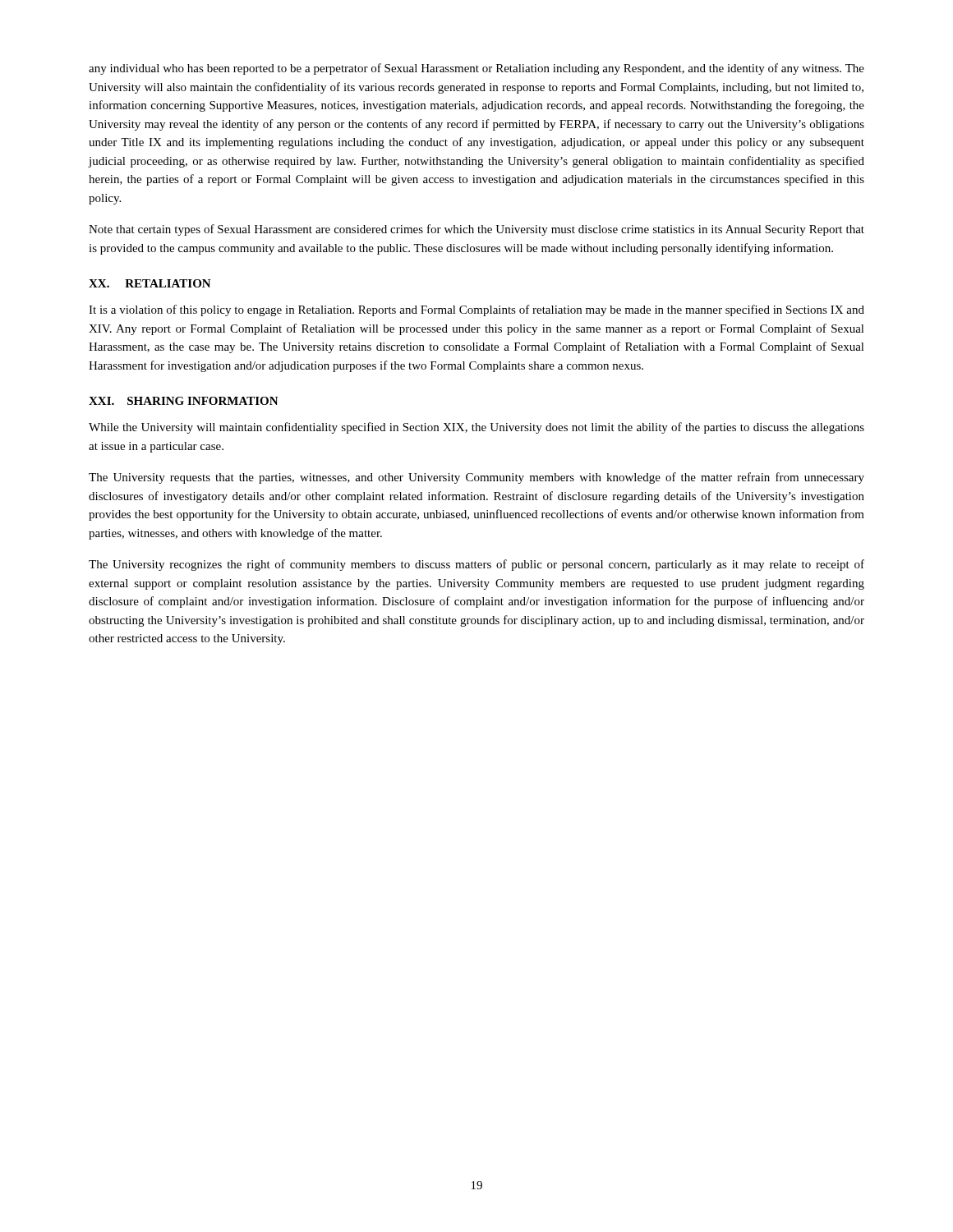
Task: Locate the section header with the text "XX. RETALIATION"
Action: tap(150, 283)
